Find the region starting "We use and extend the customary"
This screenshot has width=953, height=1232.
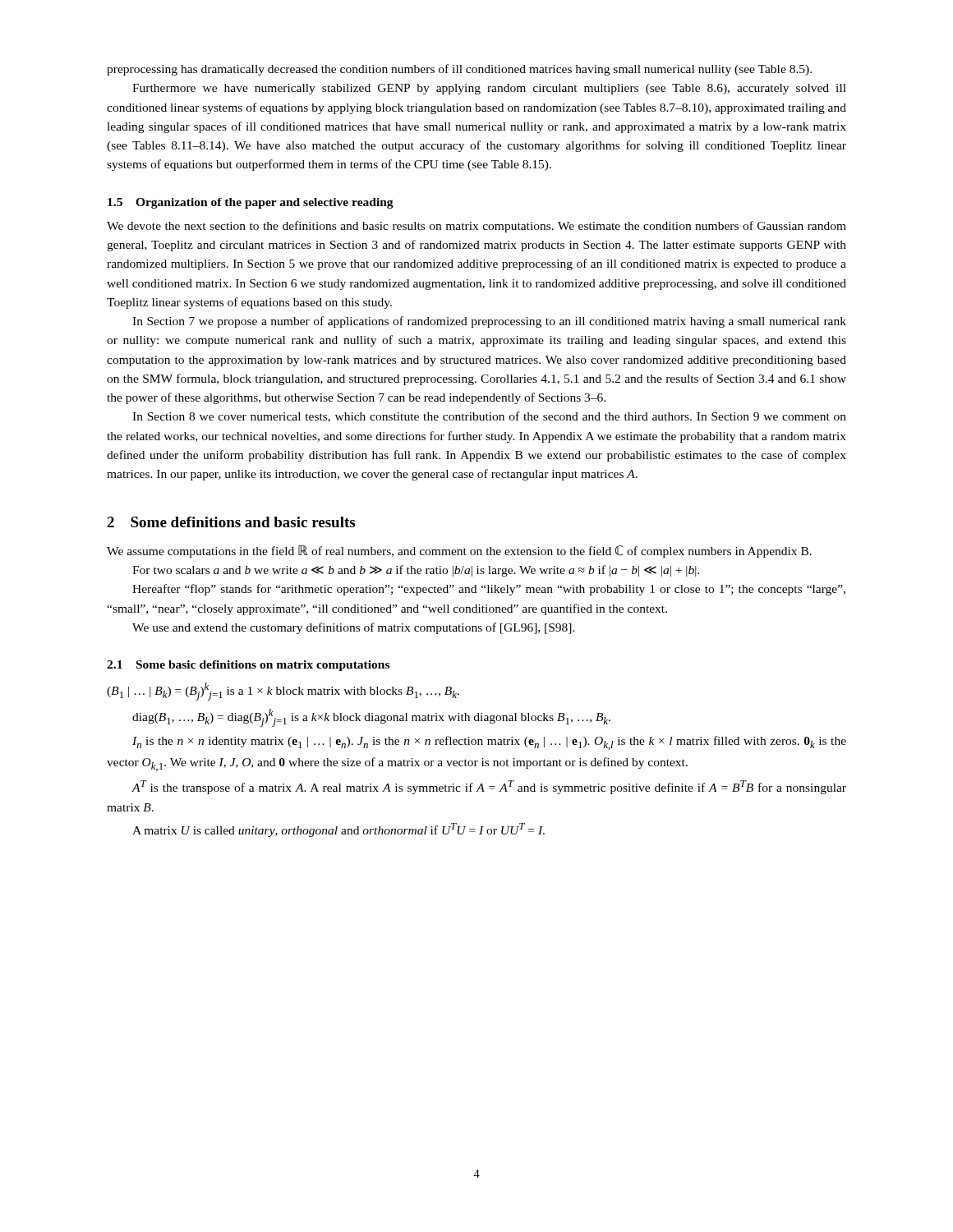pyautogui.click(x=354, y=627)
